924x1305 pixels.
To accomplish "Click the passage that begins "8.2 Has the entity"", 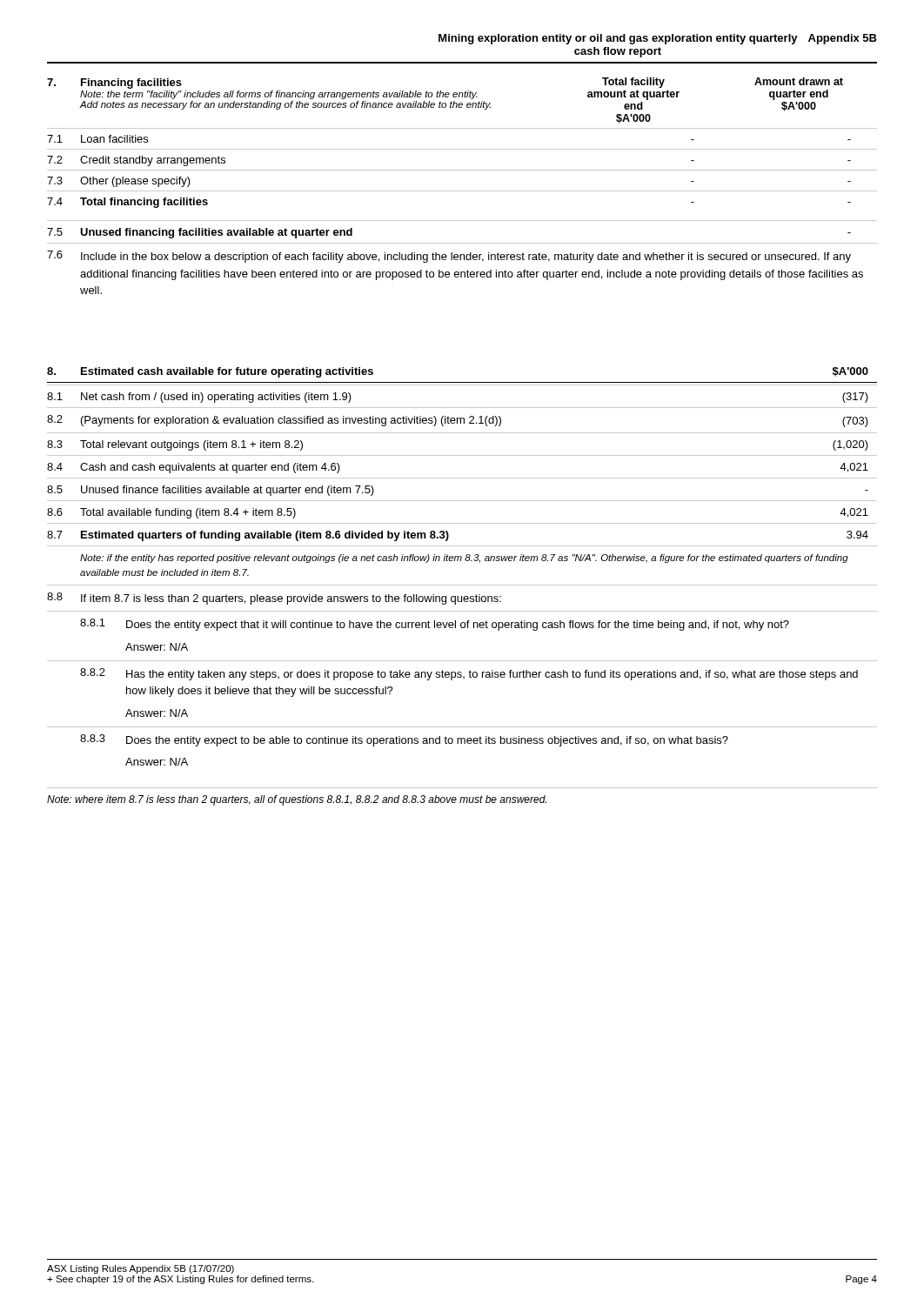I will tap(479, 682).
